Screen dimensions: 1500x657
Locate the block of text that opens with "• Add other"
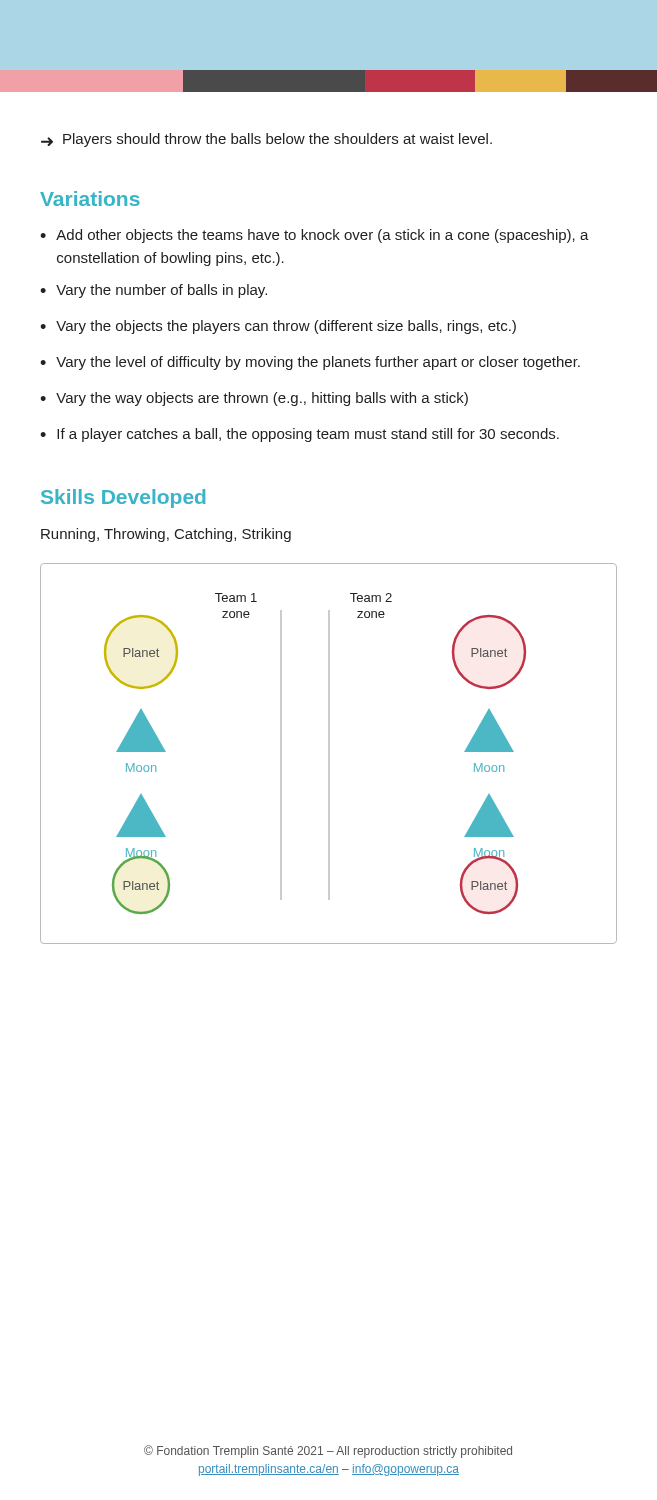(328, 246)
